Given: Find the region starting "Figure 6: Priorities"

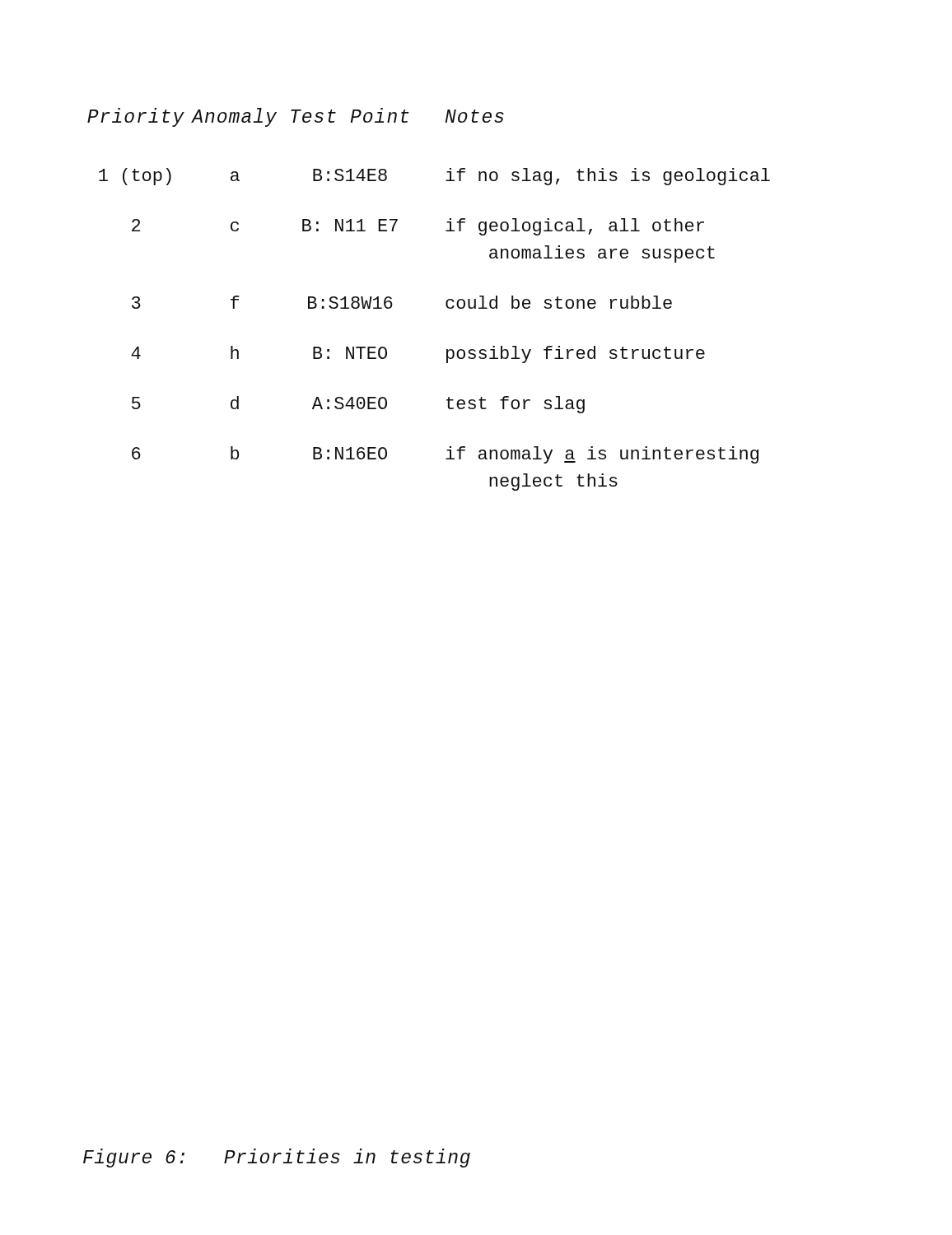Looking at the screenshot, I should [277, 1158].
